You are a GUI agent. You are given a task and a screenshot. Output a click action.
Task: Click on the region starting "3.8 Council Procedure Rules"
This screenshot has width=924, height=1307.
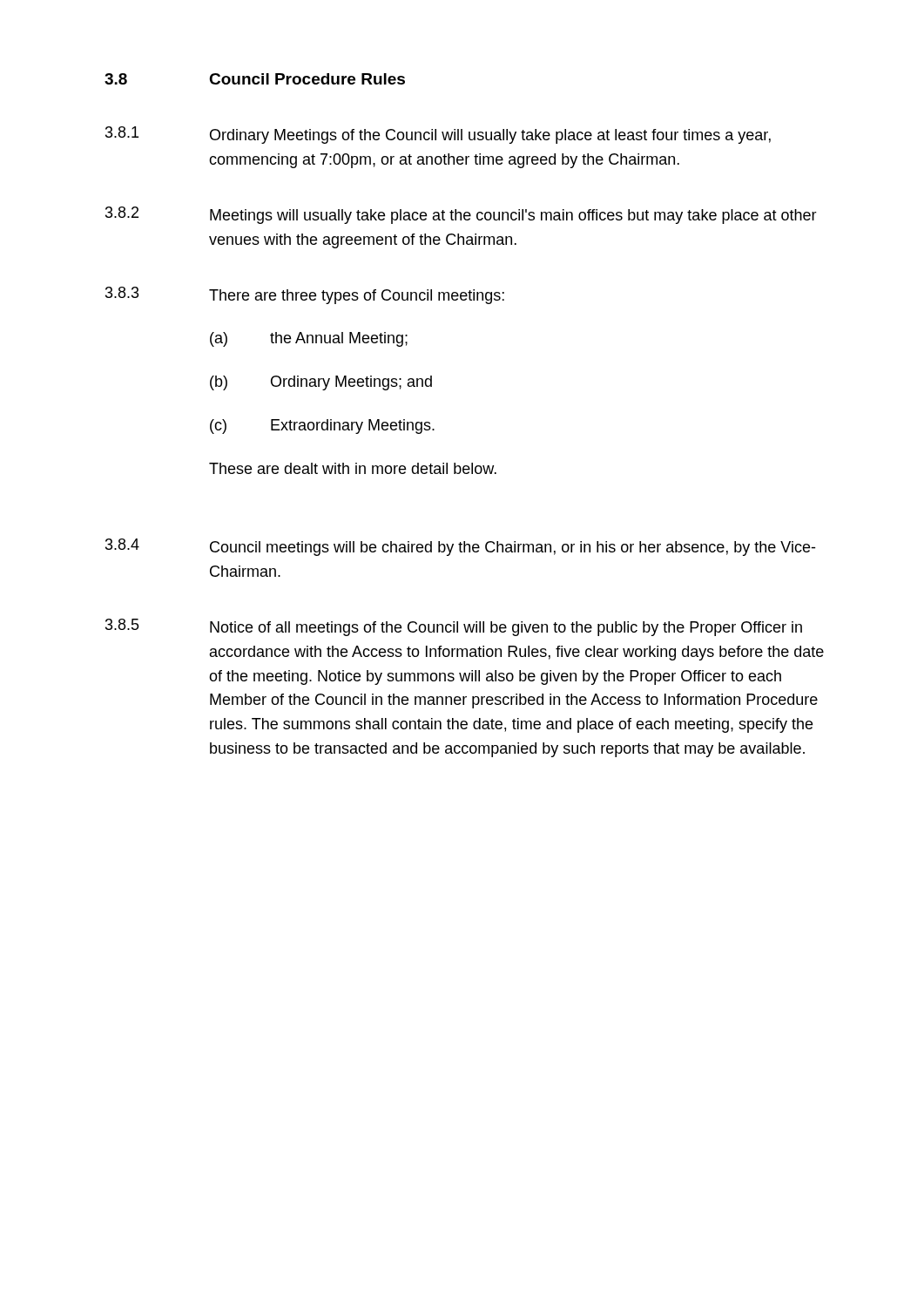(255, 79)
